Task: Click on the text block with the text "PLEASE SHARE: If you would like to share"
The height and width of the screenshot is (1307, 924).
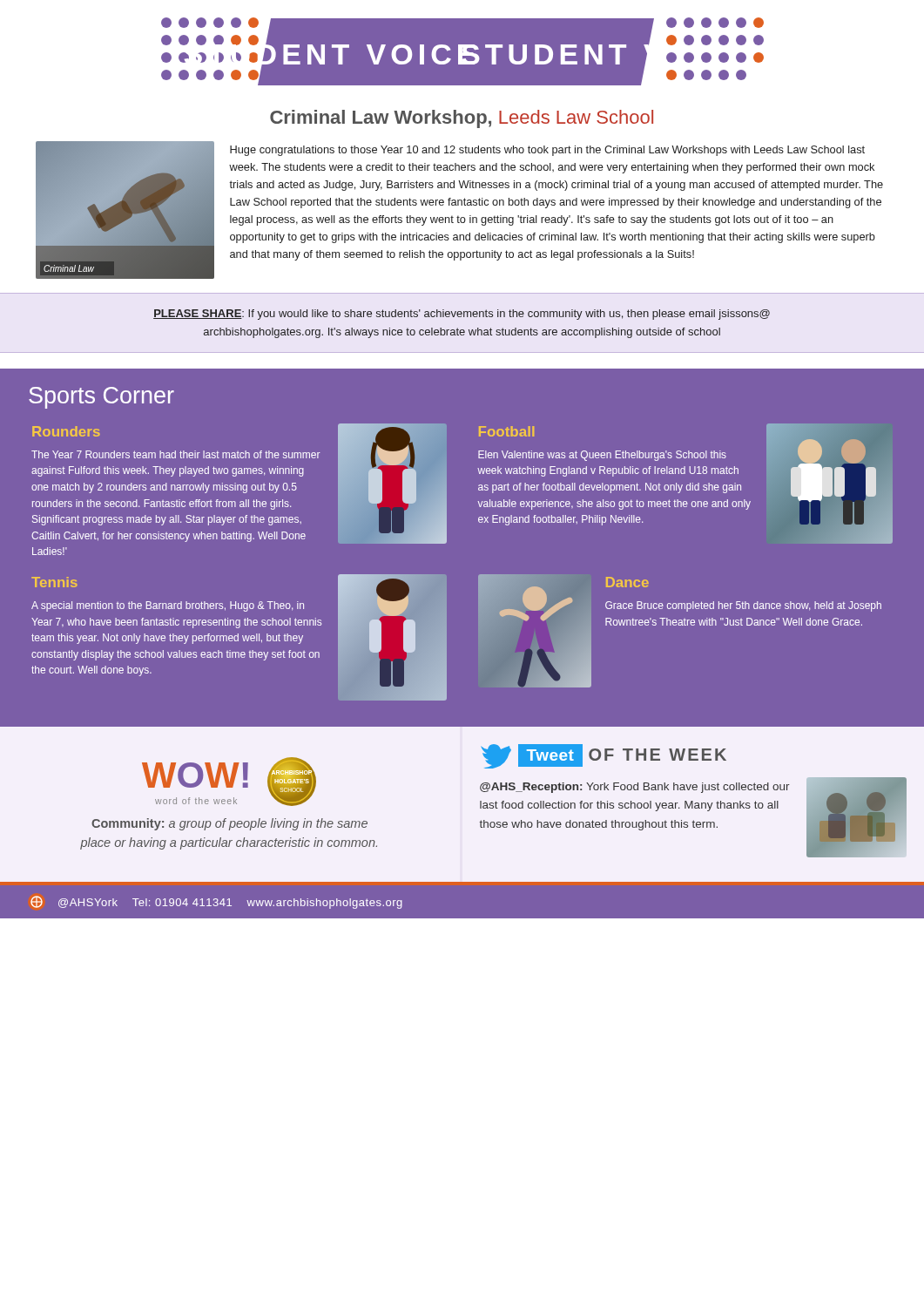Action: pyautogui.click(x=462, y=323)
